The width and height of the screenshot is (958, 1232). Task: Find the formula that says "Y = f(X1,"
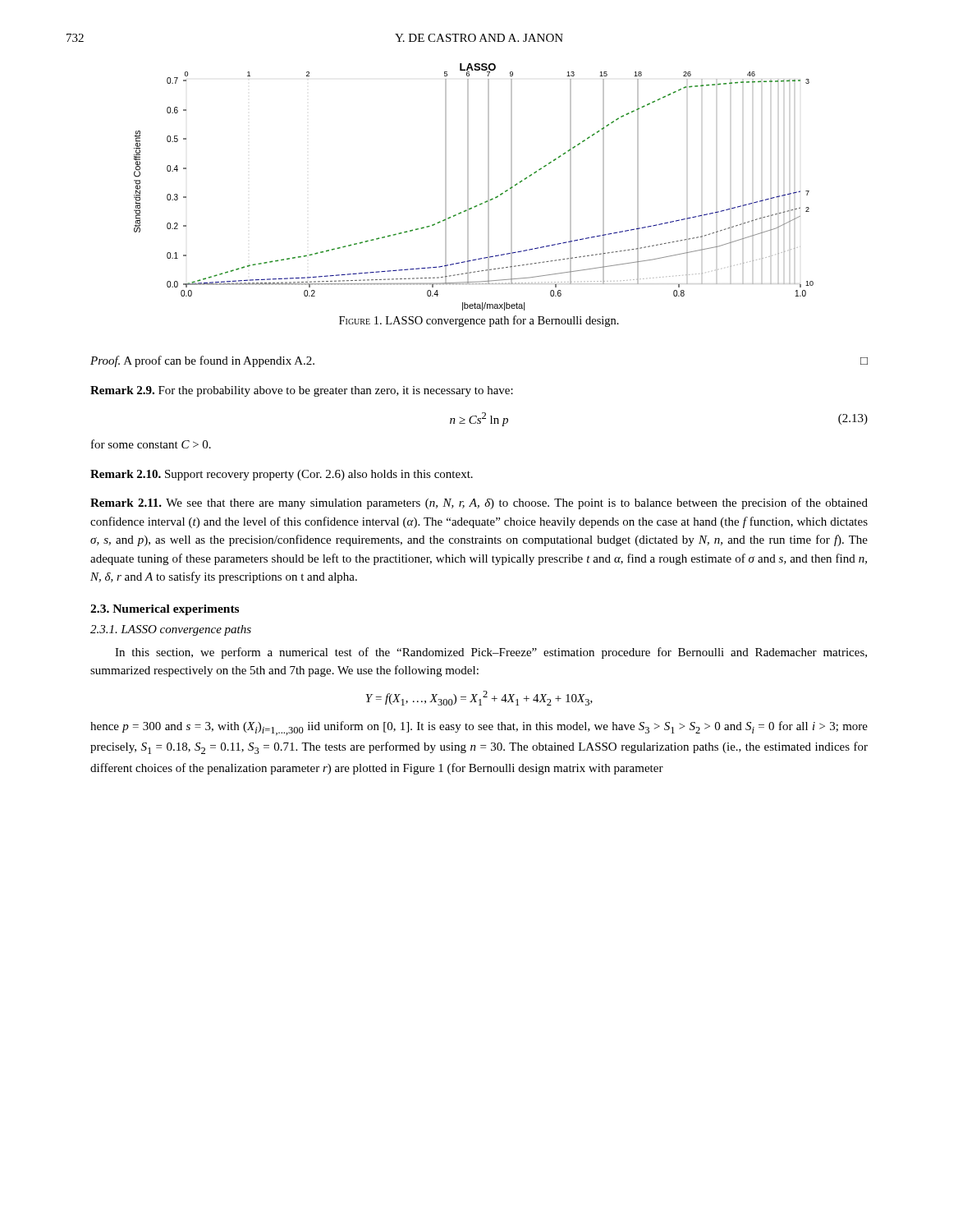pyautogui.click(x=479, y=698)
